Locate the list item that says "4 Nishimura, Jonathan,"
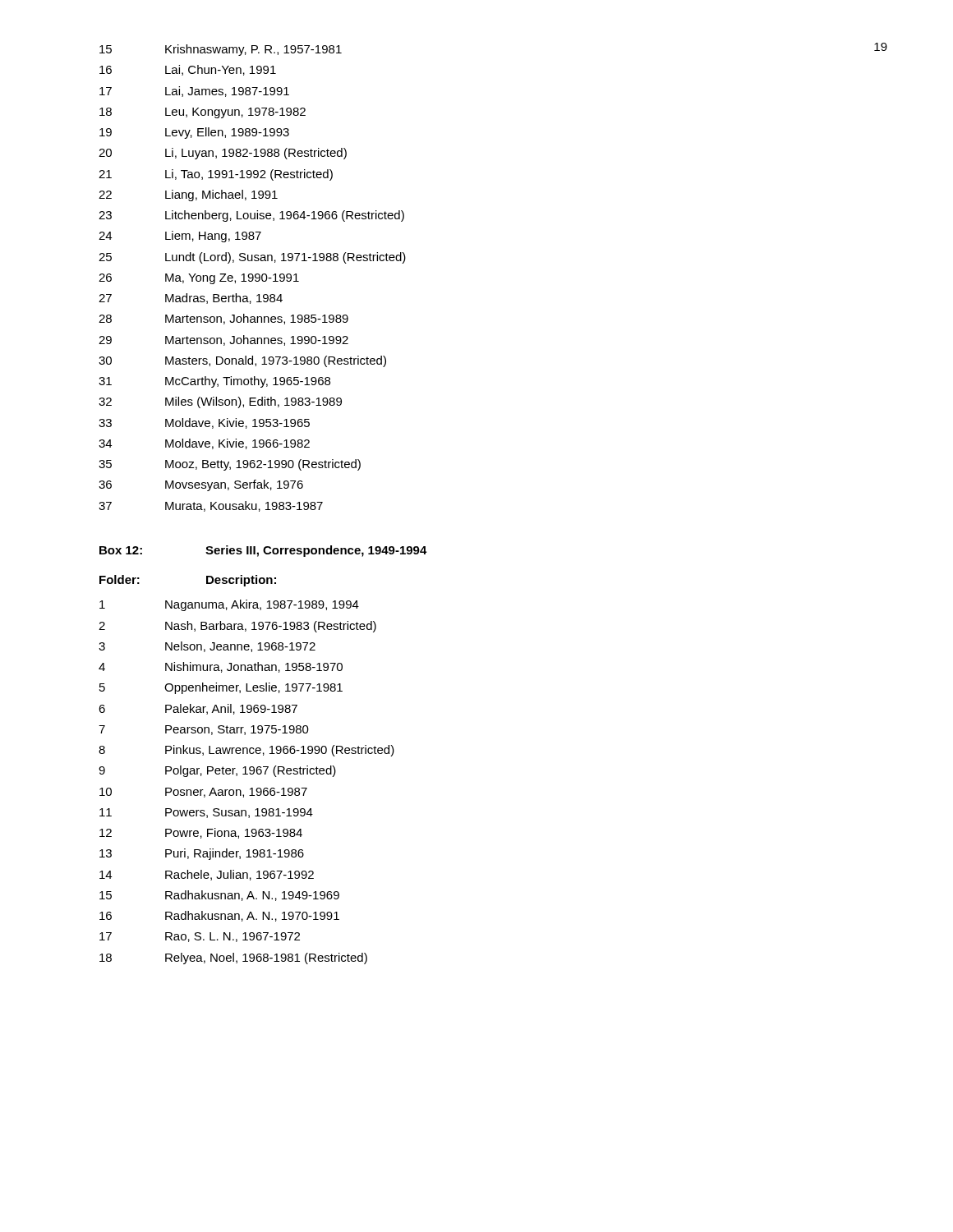 (221, 667)
